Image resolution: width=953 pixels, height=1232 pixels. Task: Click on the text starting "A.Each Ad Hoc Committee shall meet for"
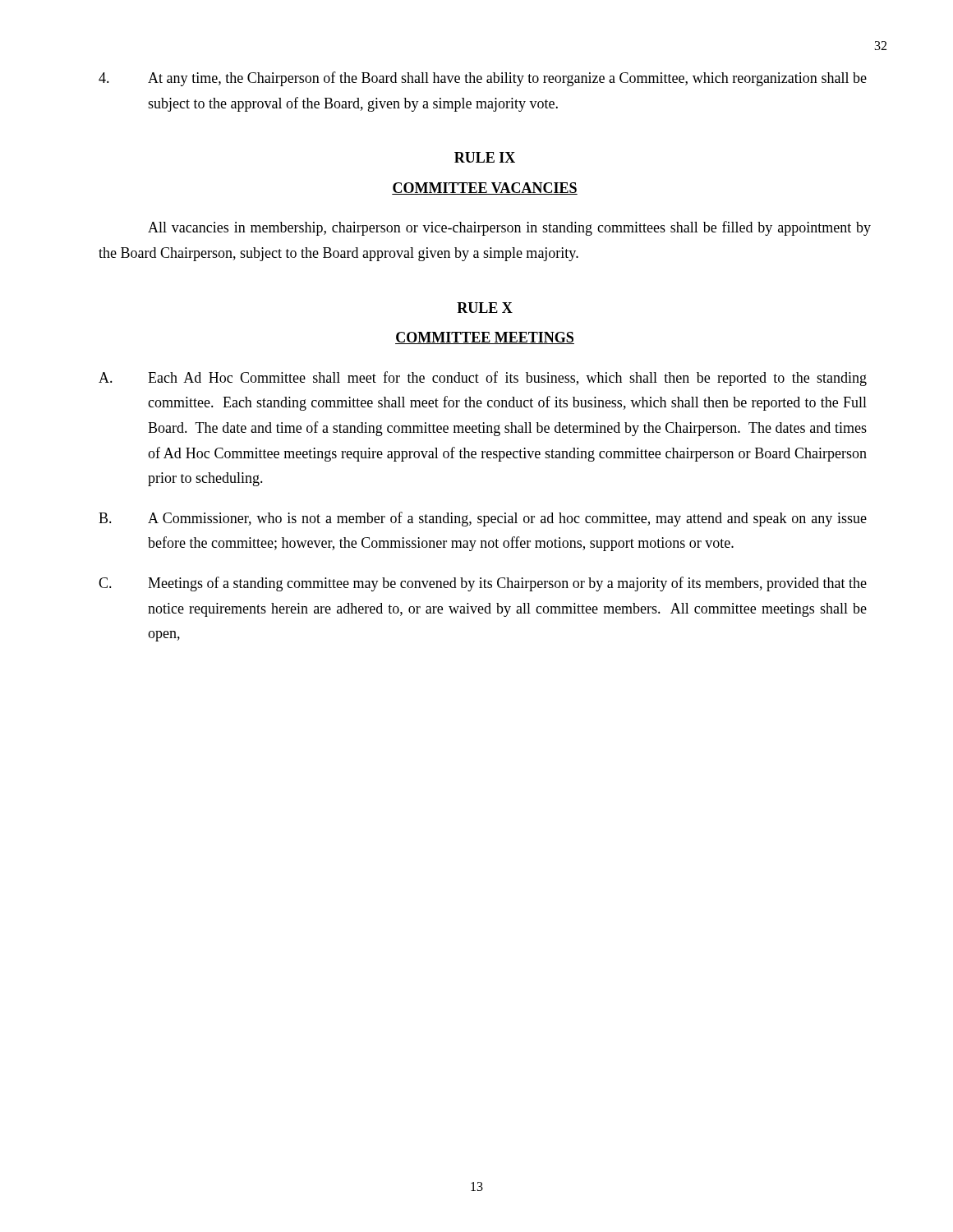483,428
